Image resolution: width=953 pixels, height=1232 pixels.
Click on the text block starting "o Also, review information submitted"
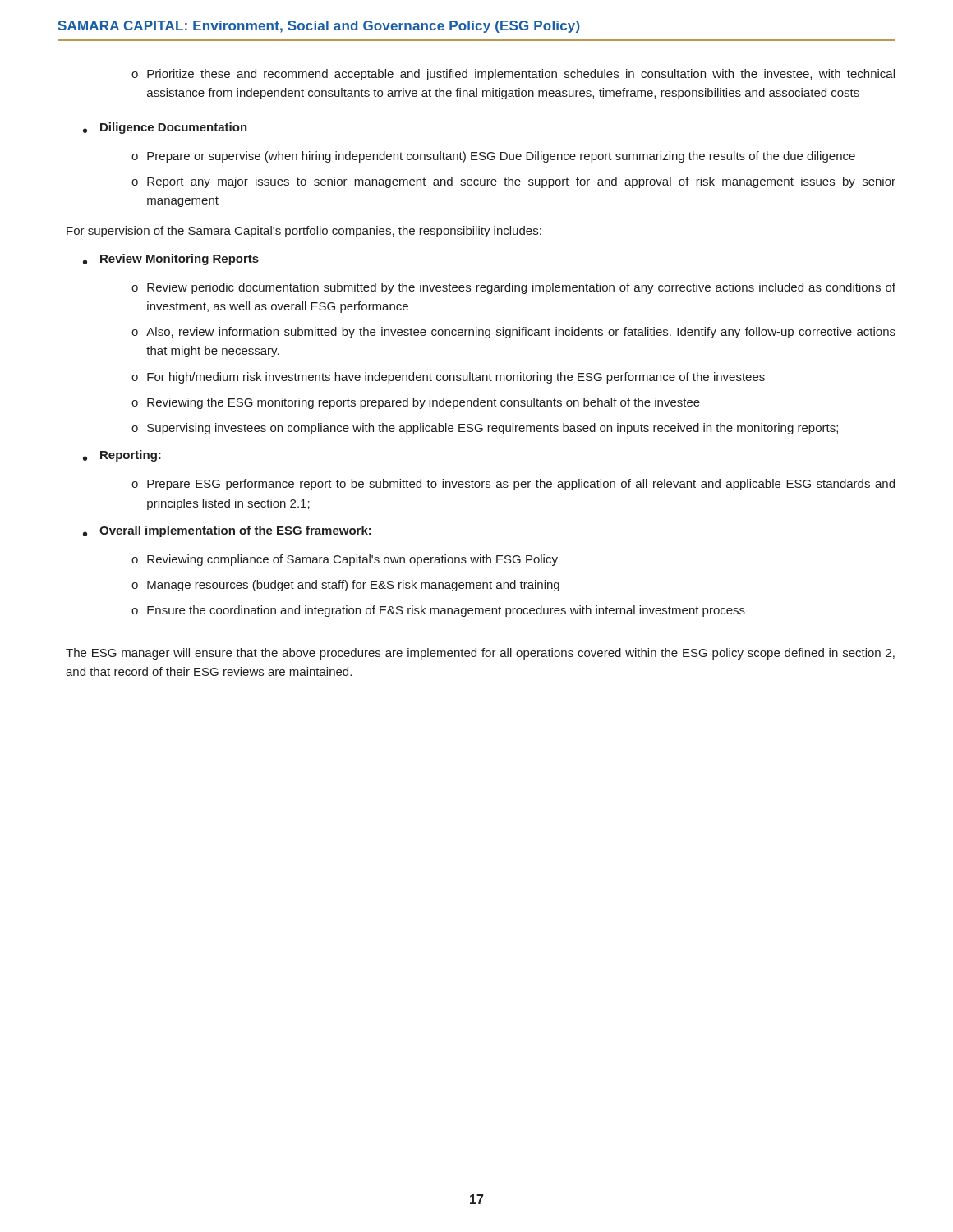pyautogui.click(x=513, y=341)
